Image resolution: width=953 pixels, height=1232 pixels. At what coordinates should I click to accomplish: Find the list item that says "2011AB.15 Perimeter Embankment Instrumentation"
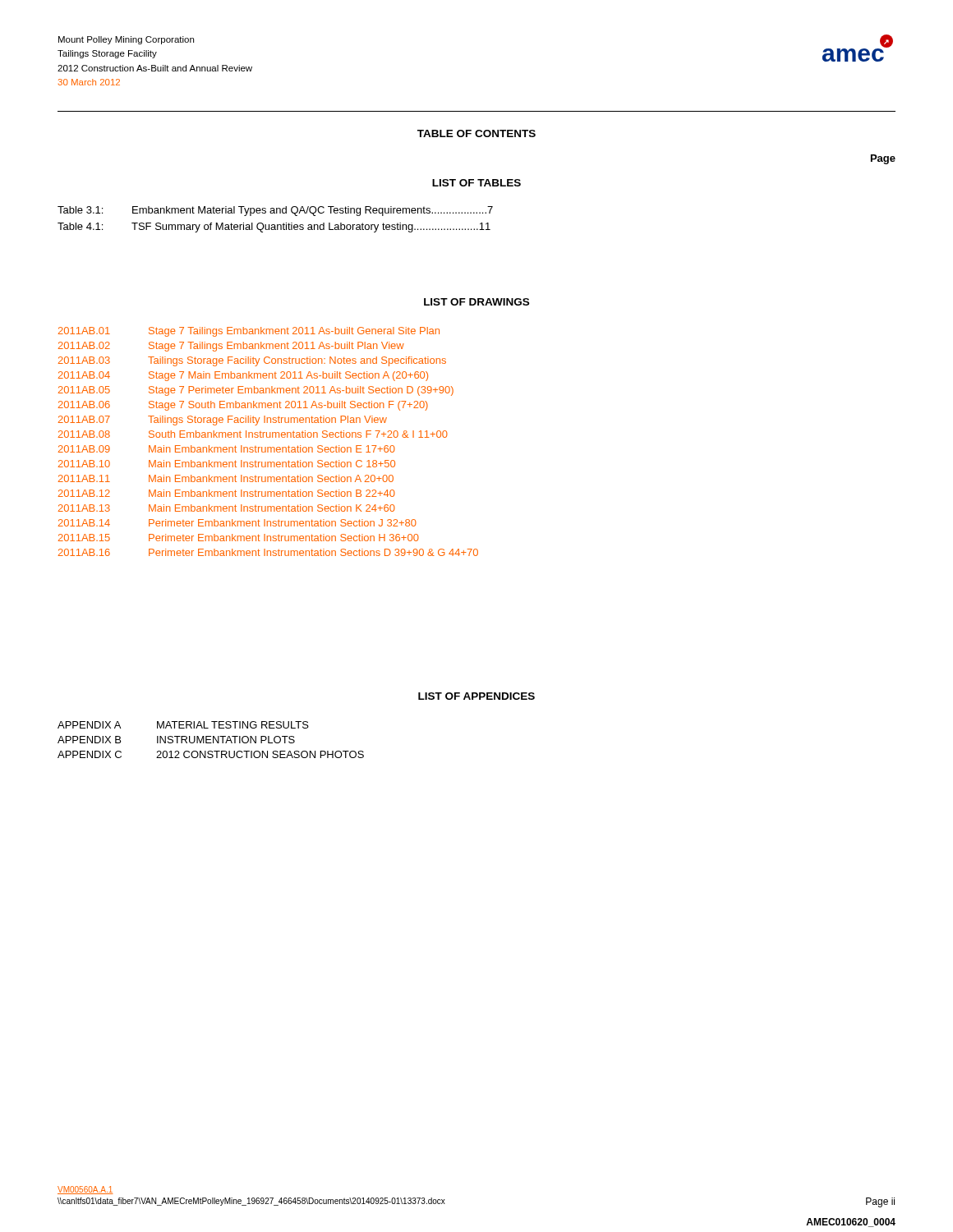pos(238,538)
